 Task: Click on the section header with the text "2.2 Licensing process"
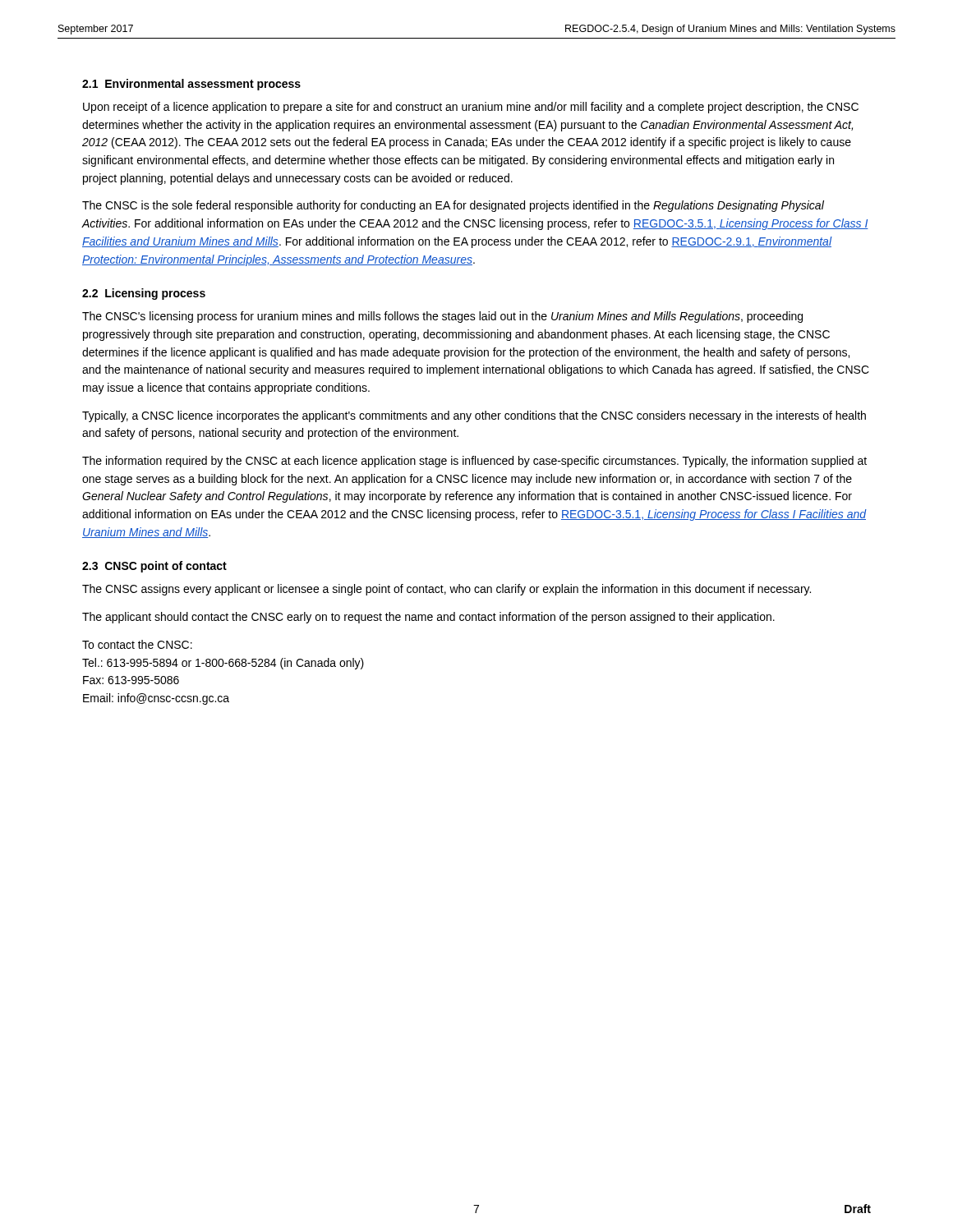[x=144, y=293]
